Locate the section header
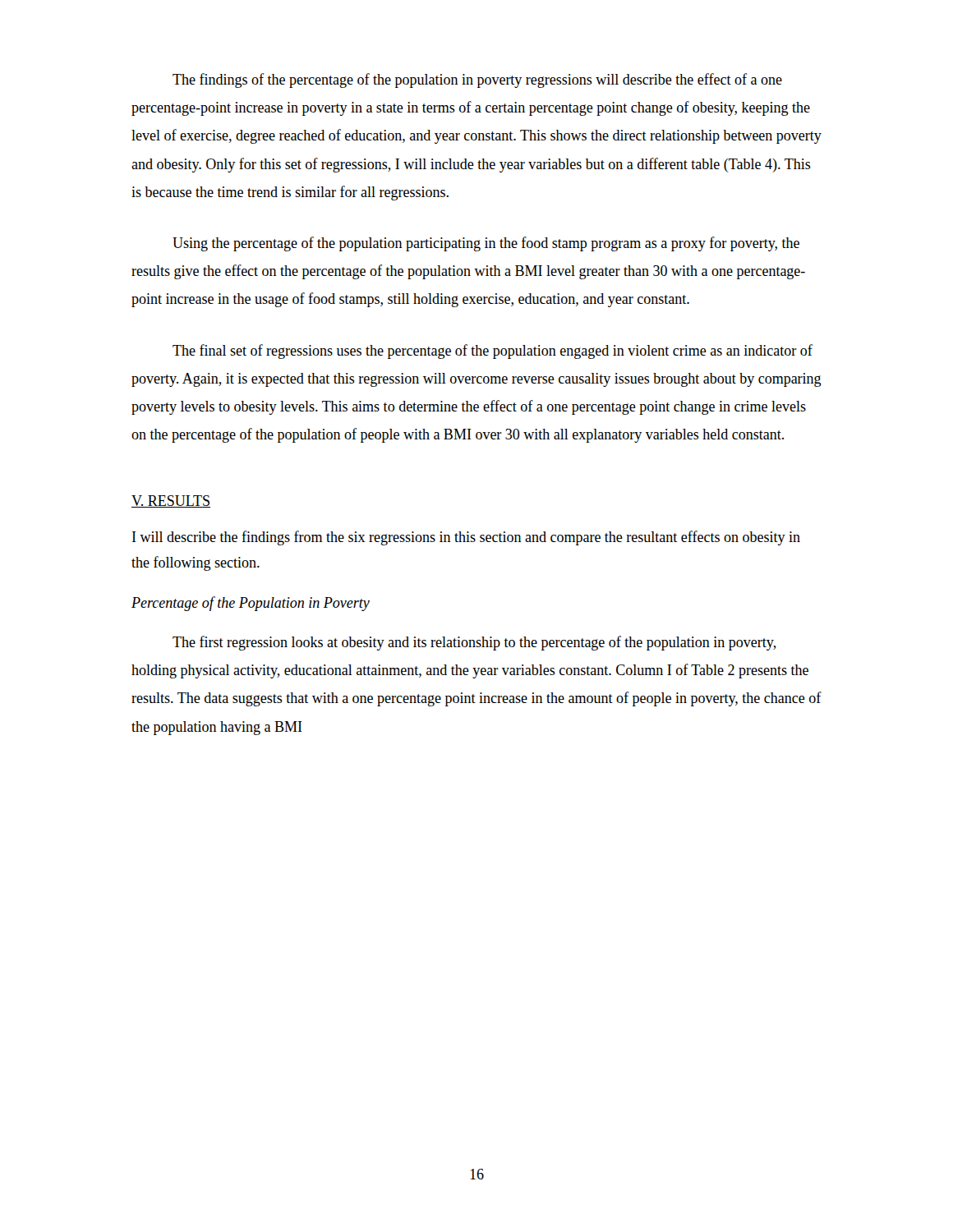Image resolution: width=953 pixels, height=1232 pixels. coord(171,501)
